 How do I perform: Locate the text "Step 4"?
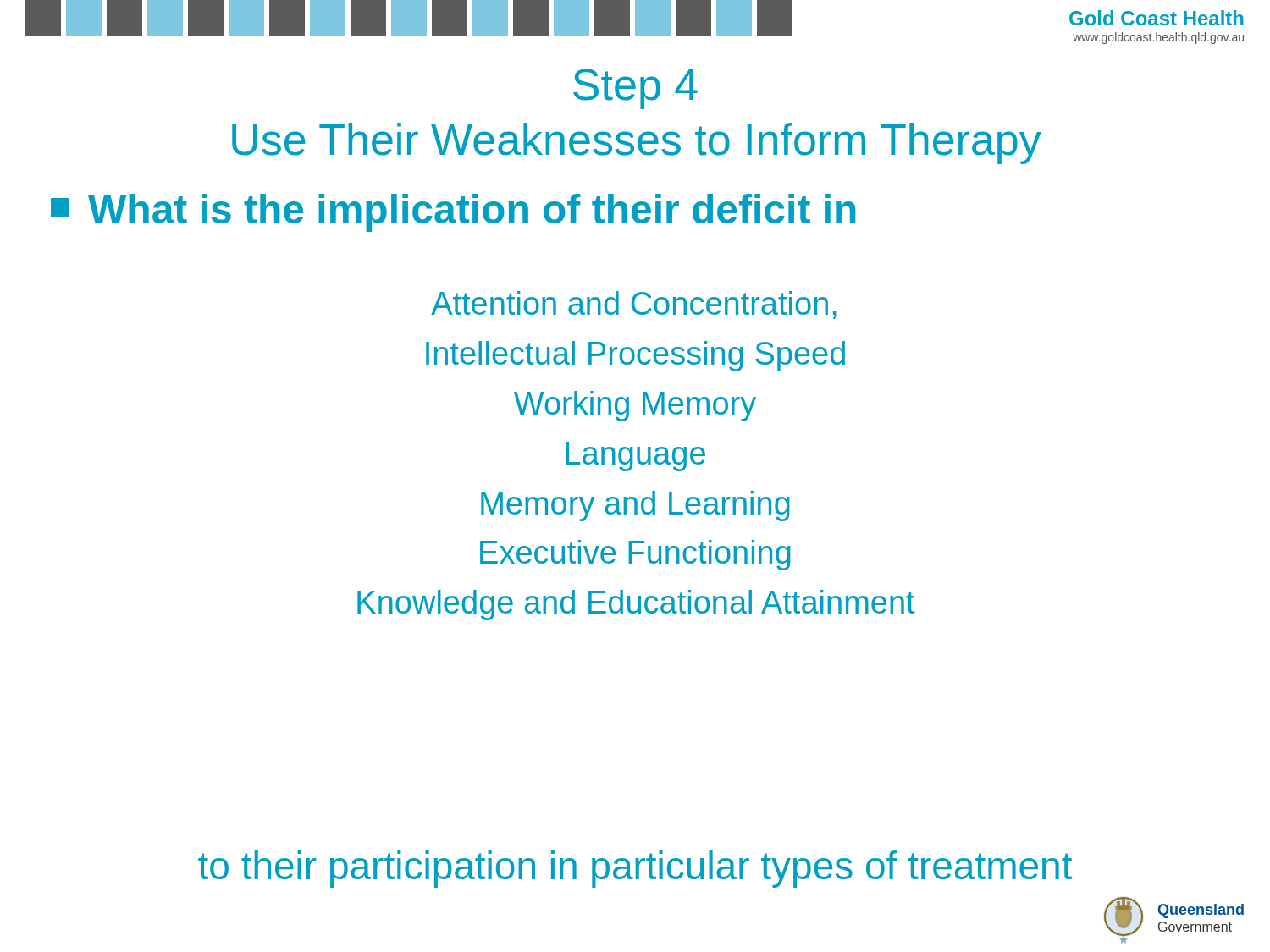click(x=635, y=85)
